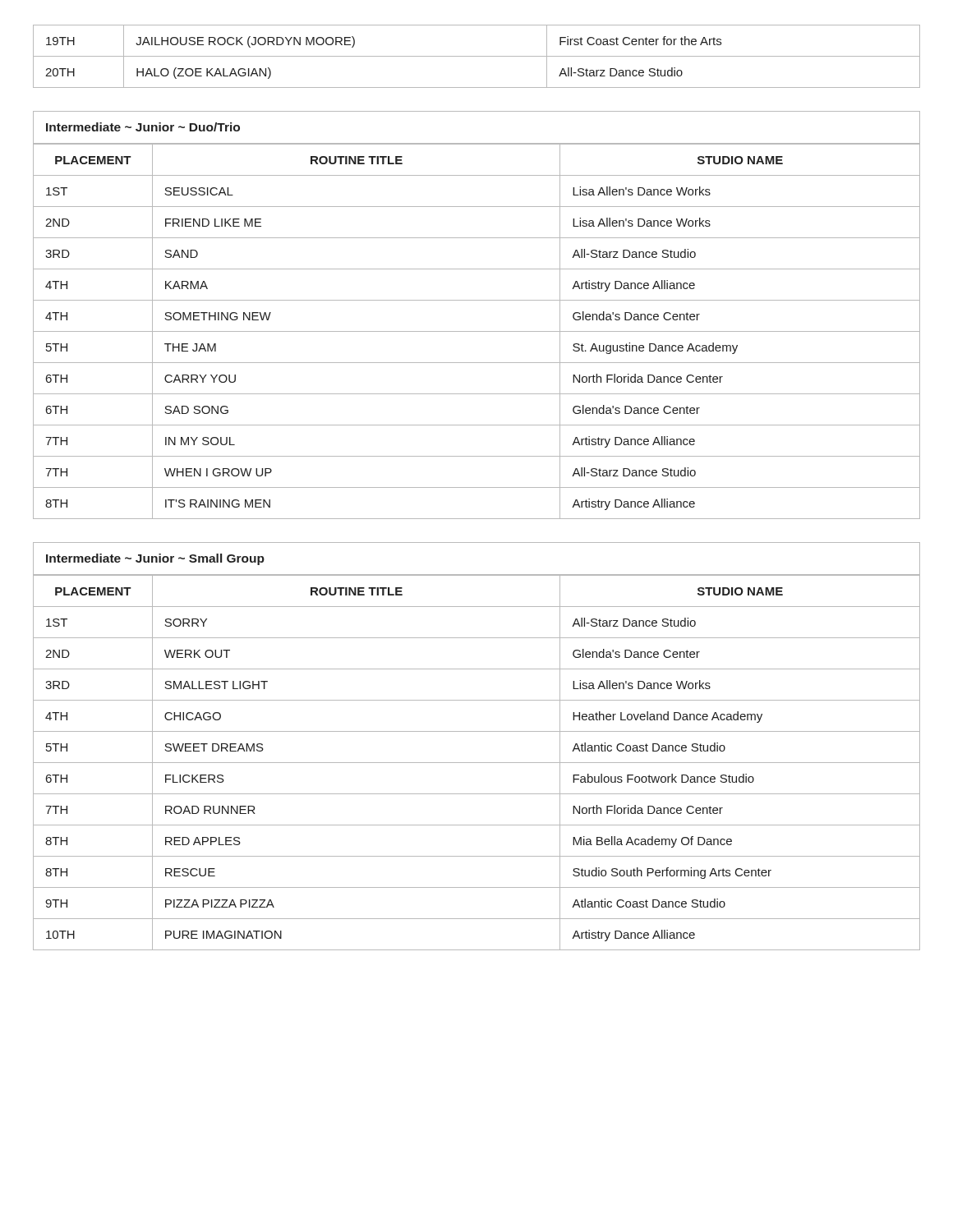Click on the block starting "Intermediate ~ Junior ~ Duo/Trio"
Viewport: 953px width, 1232px height.
[x=476, y=127]
